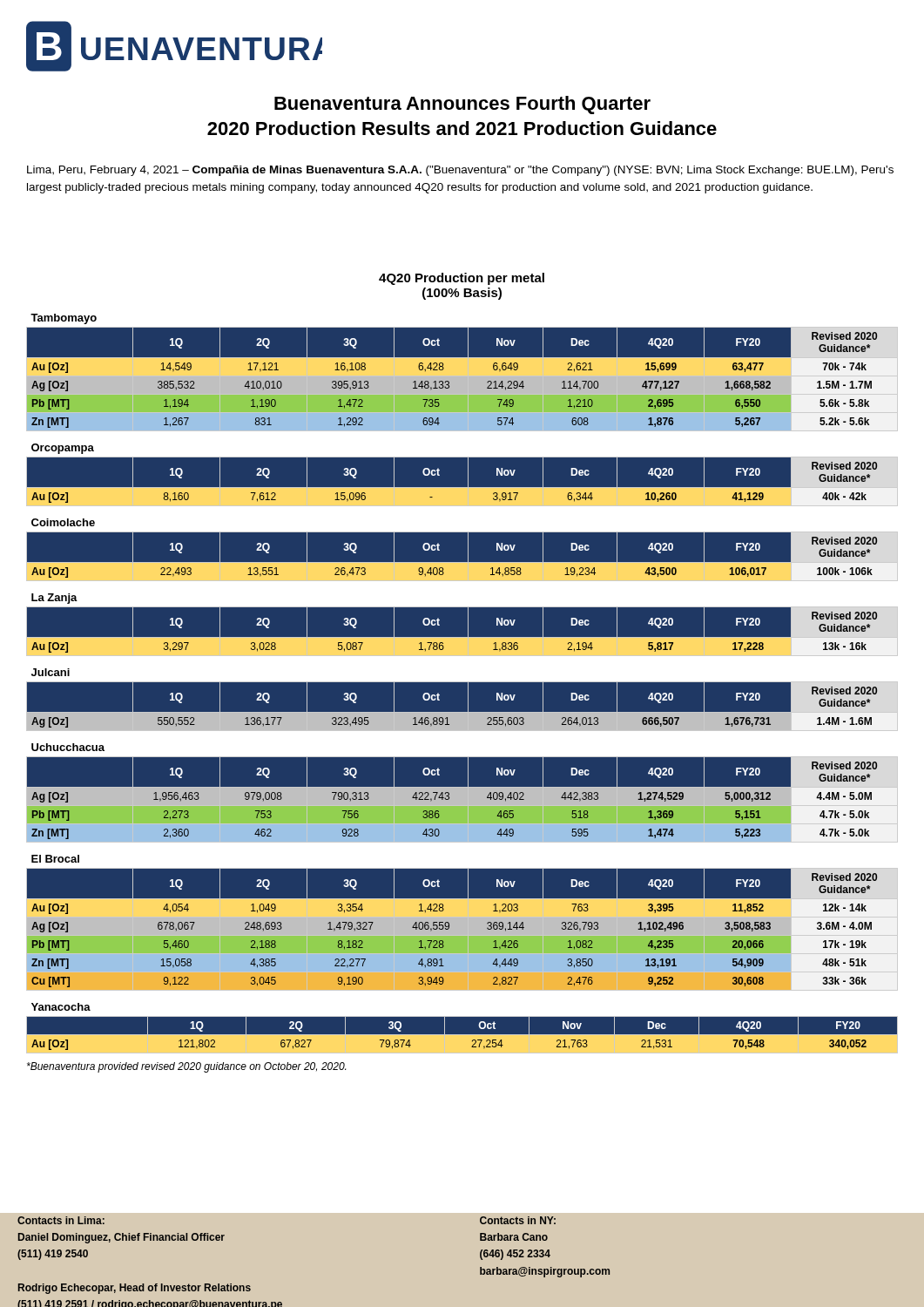Find the text block that says "Contacts in NY: Barbara Cano"
This screenshot has width=924, height=1307.
pos(545,1246)
